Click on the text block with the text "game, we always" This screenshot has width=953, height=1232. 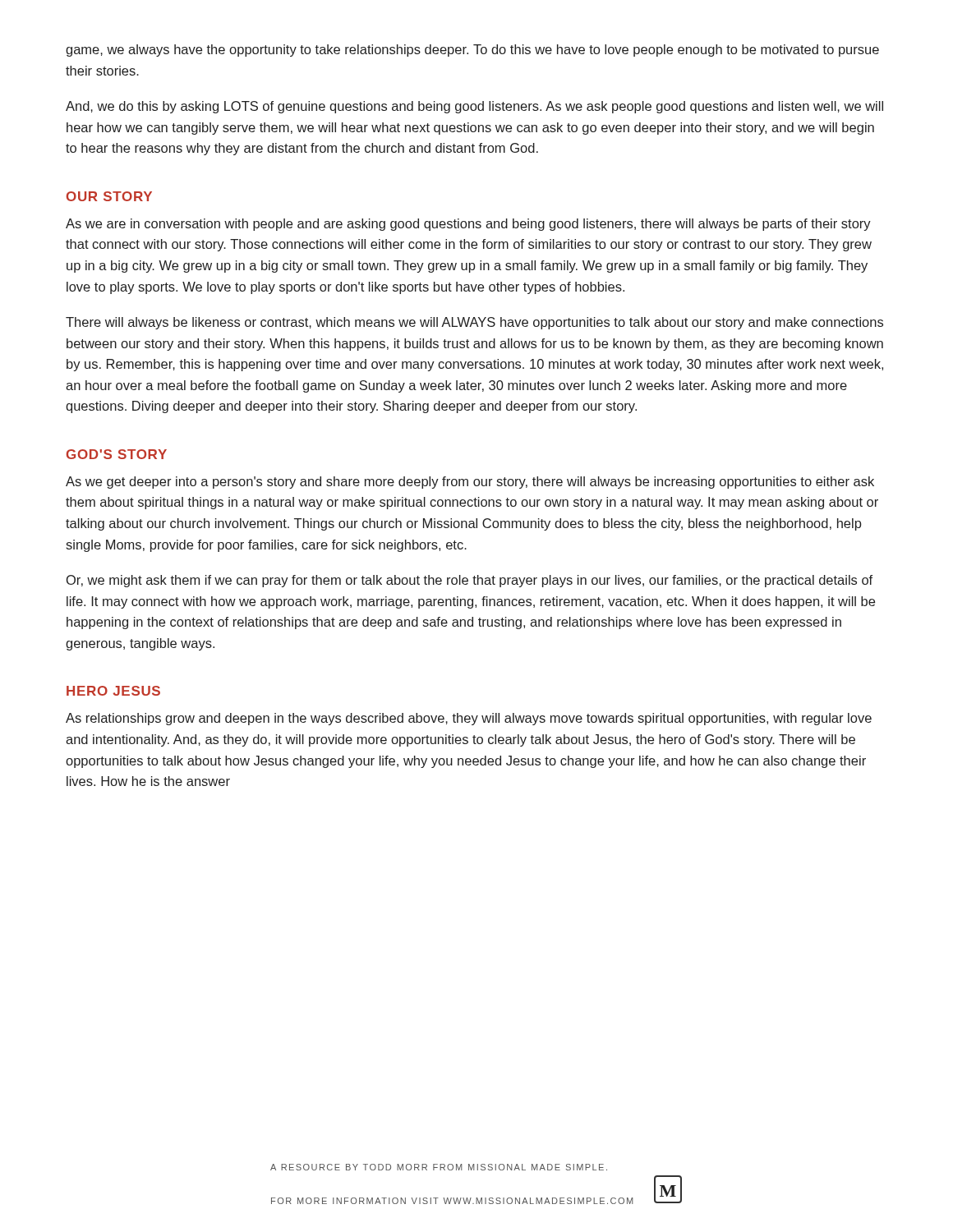click(476, 99)
